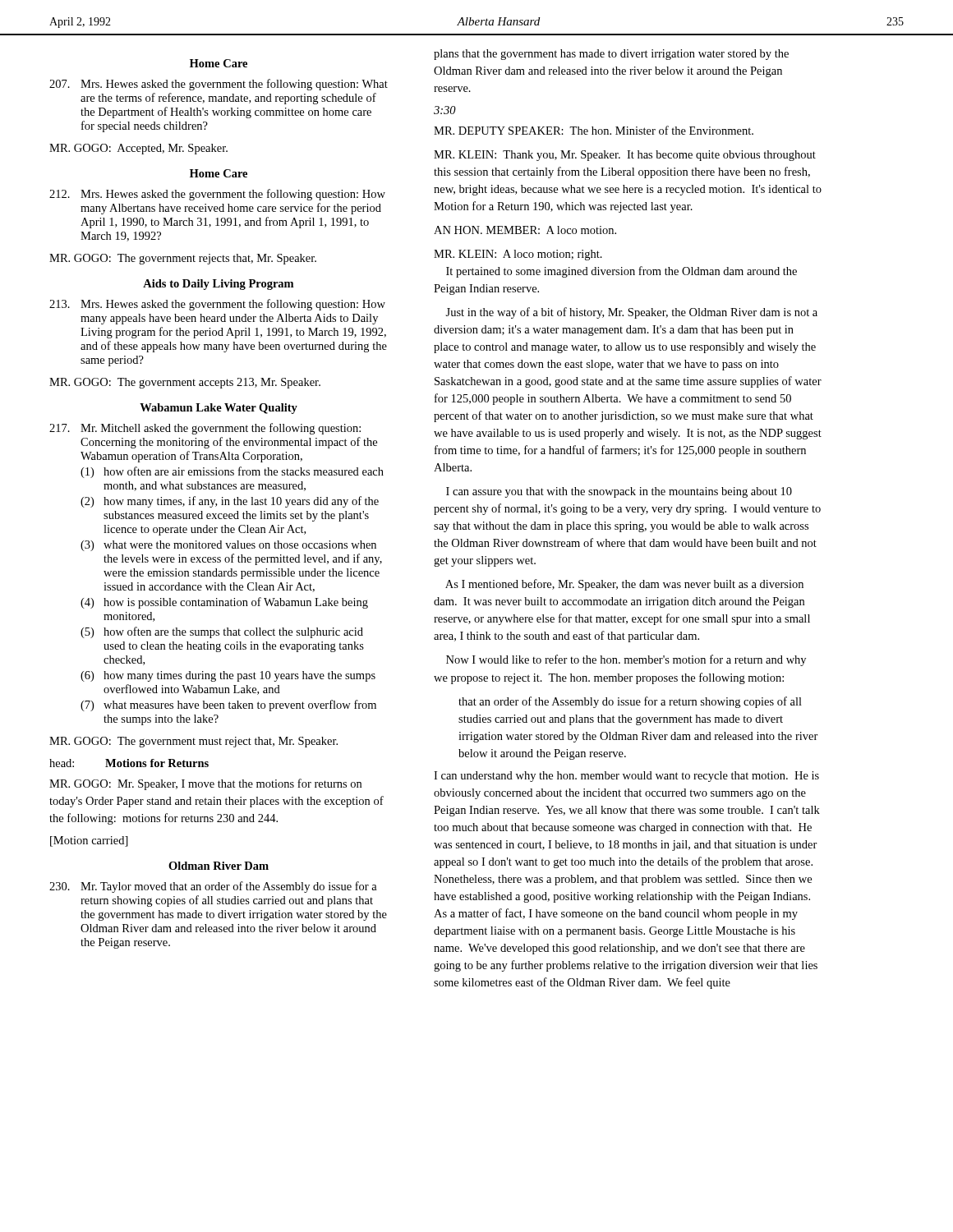Image resolution: width=953 pixels, height=1232 pixels.
Task: Click on the text that says "MR. GOGO: The government accepts 213, Mr. Speaker."
Action: click(185, 382)
